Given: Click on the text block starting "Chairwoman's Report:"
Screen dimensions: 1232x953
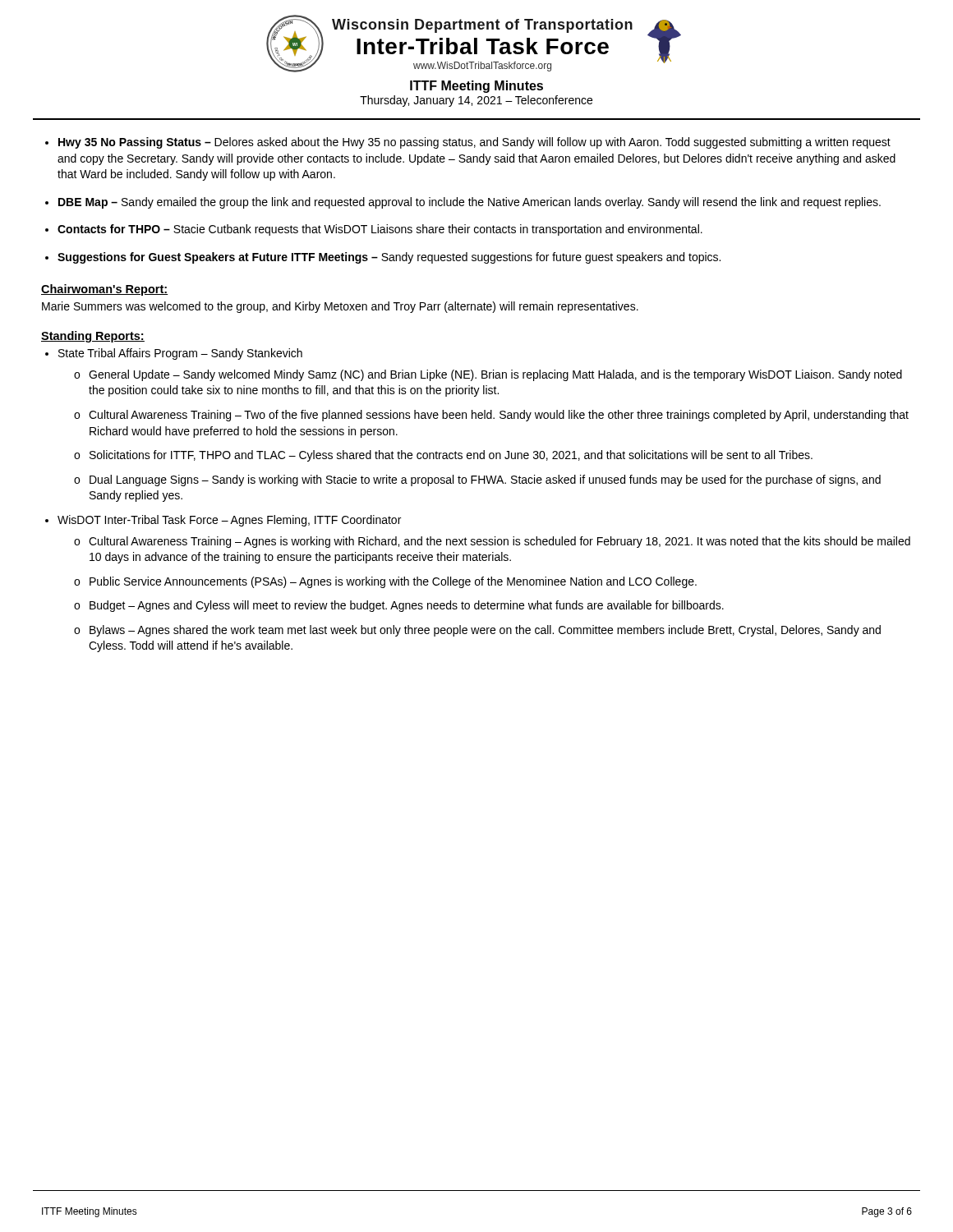Looking at the screenshot, I should [104, 289].
